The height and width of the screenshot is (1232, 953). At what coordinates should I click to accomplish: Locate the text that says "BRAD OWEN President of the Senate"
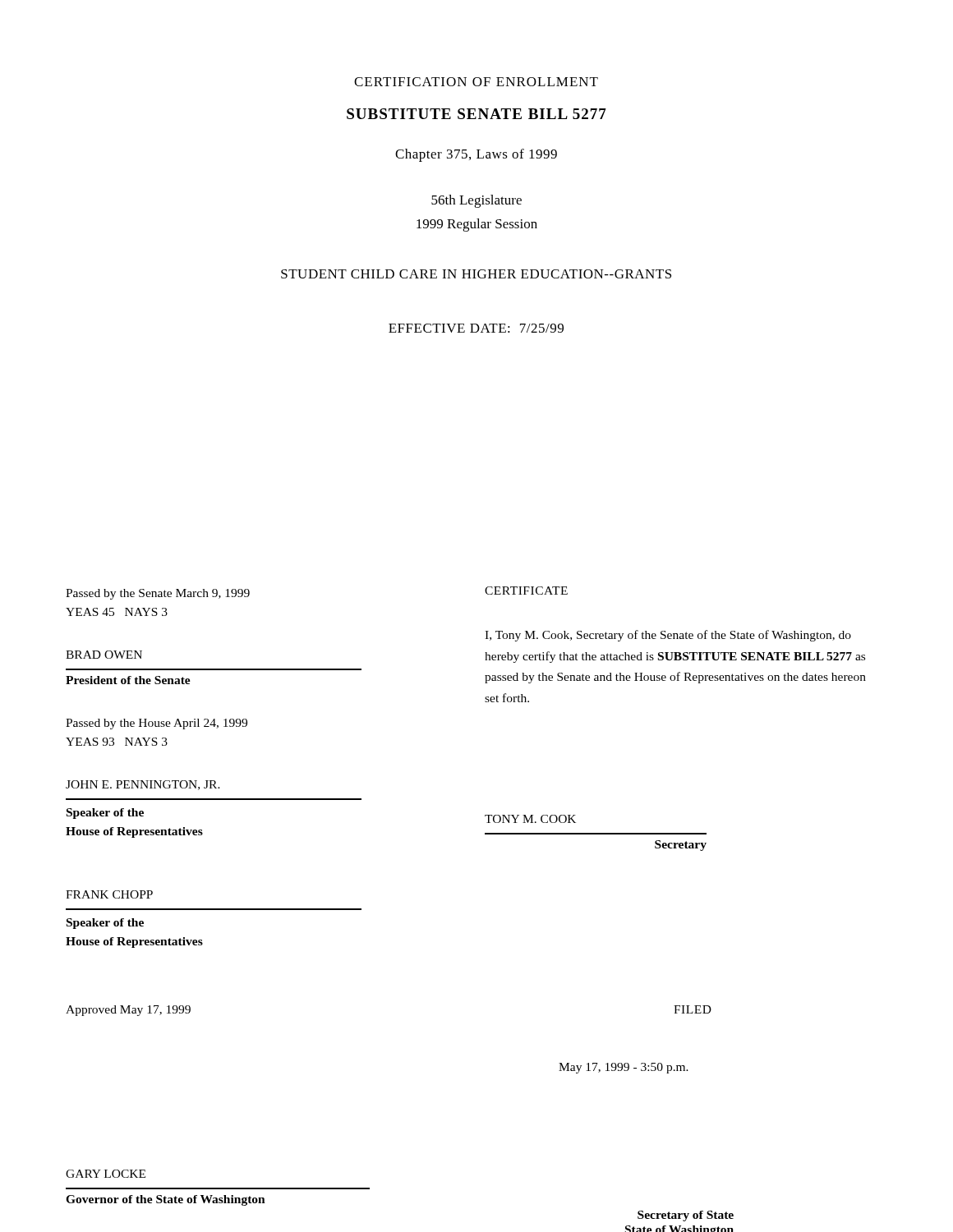coord(214,667)
